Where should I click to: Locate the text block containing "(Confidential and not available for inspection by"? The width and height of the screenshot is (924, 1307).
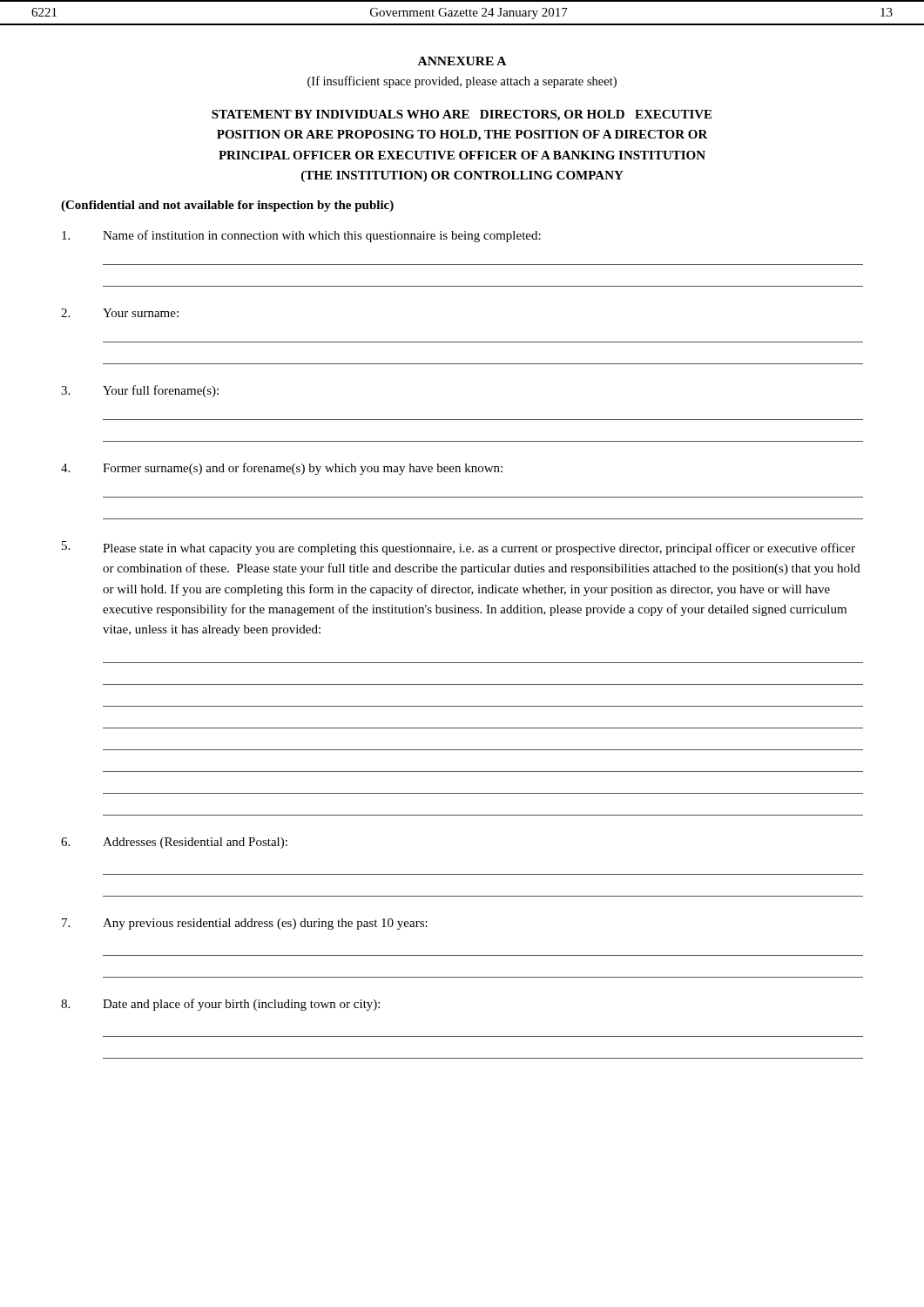[x=227, y=205]
